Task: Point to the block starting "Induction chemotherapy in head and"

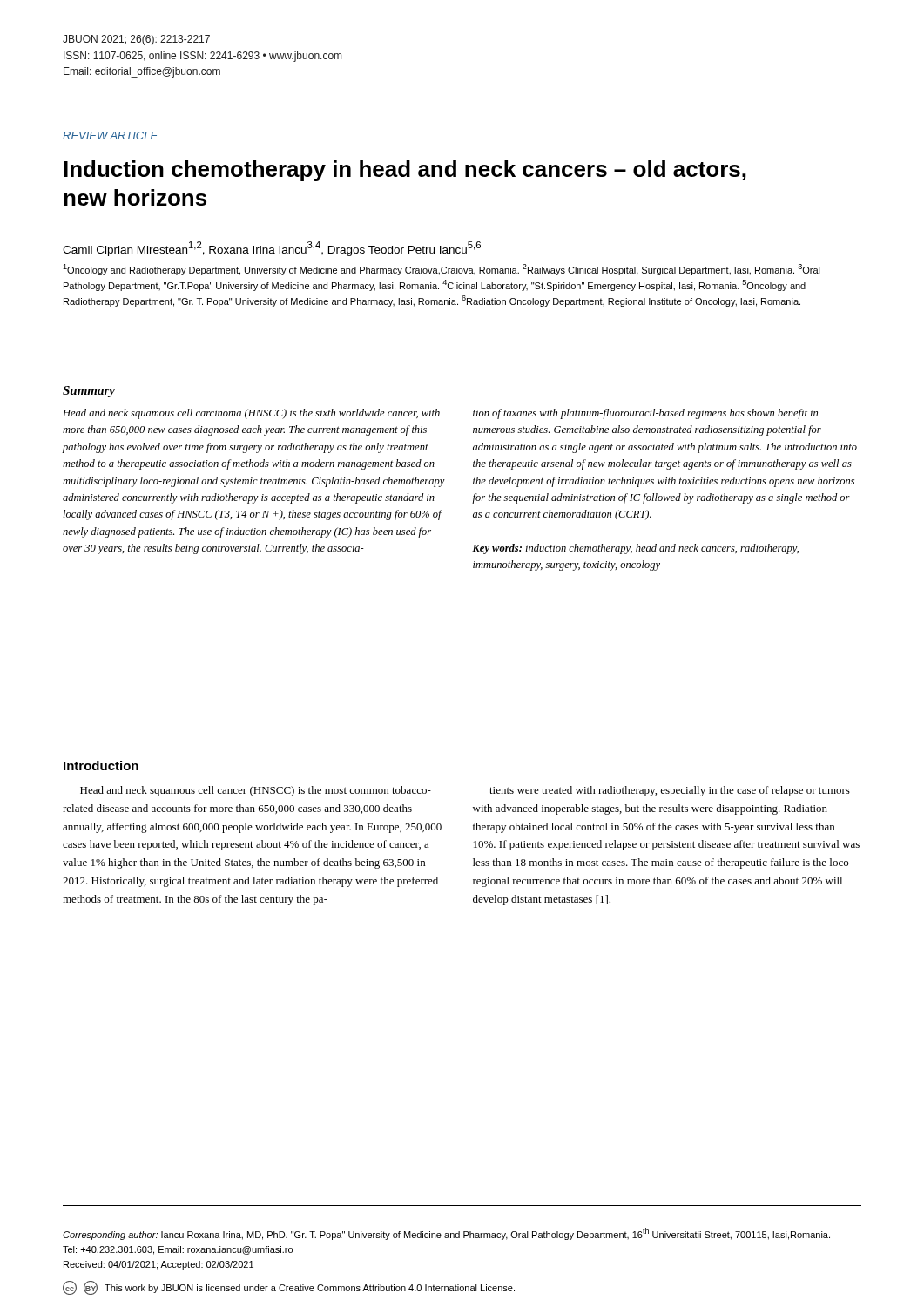Action: (462, 183)
